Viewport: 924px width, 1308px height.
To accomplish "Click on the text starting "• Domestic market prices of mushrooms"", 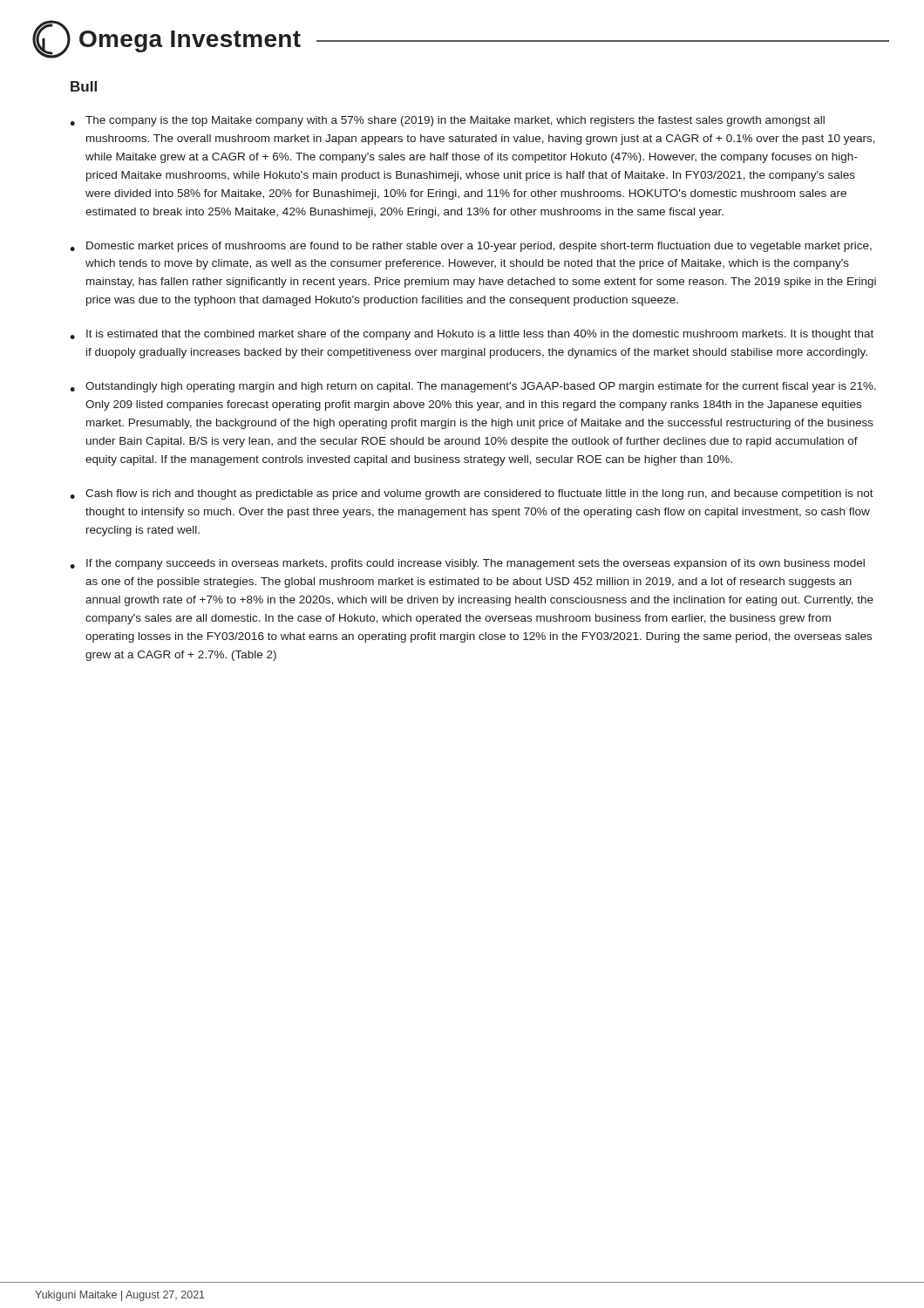I will pyautogui.click(x=474, y=273).
